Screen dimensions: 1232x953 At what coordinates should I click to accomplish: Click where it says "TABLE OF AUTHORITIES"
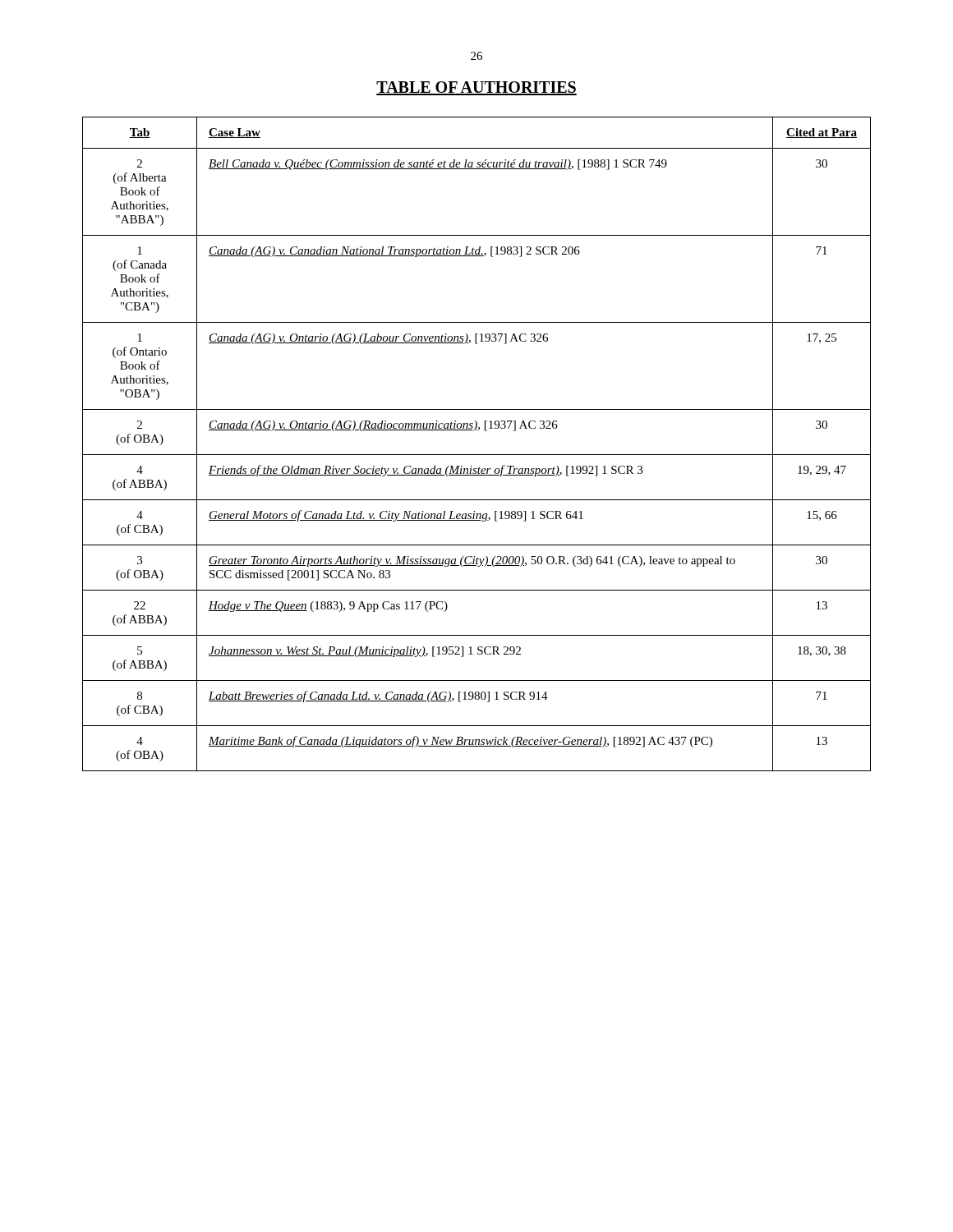(x=476, y=87)
